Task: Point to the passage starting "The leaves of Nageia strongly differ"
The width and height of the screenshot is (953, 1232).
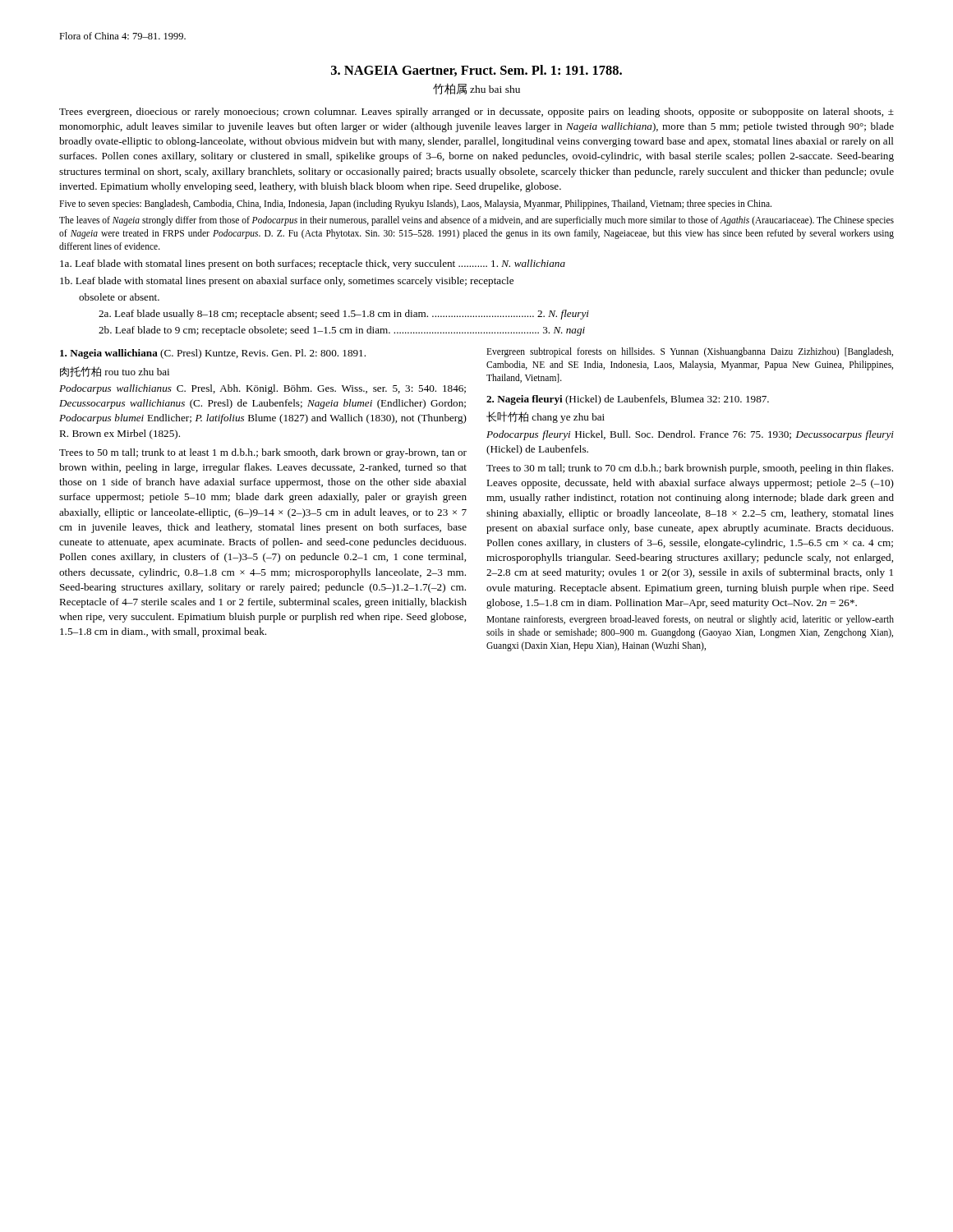Action: (476, 233)
